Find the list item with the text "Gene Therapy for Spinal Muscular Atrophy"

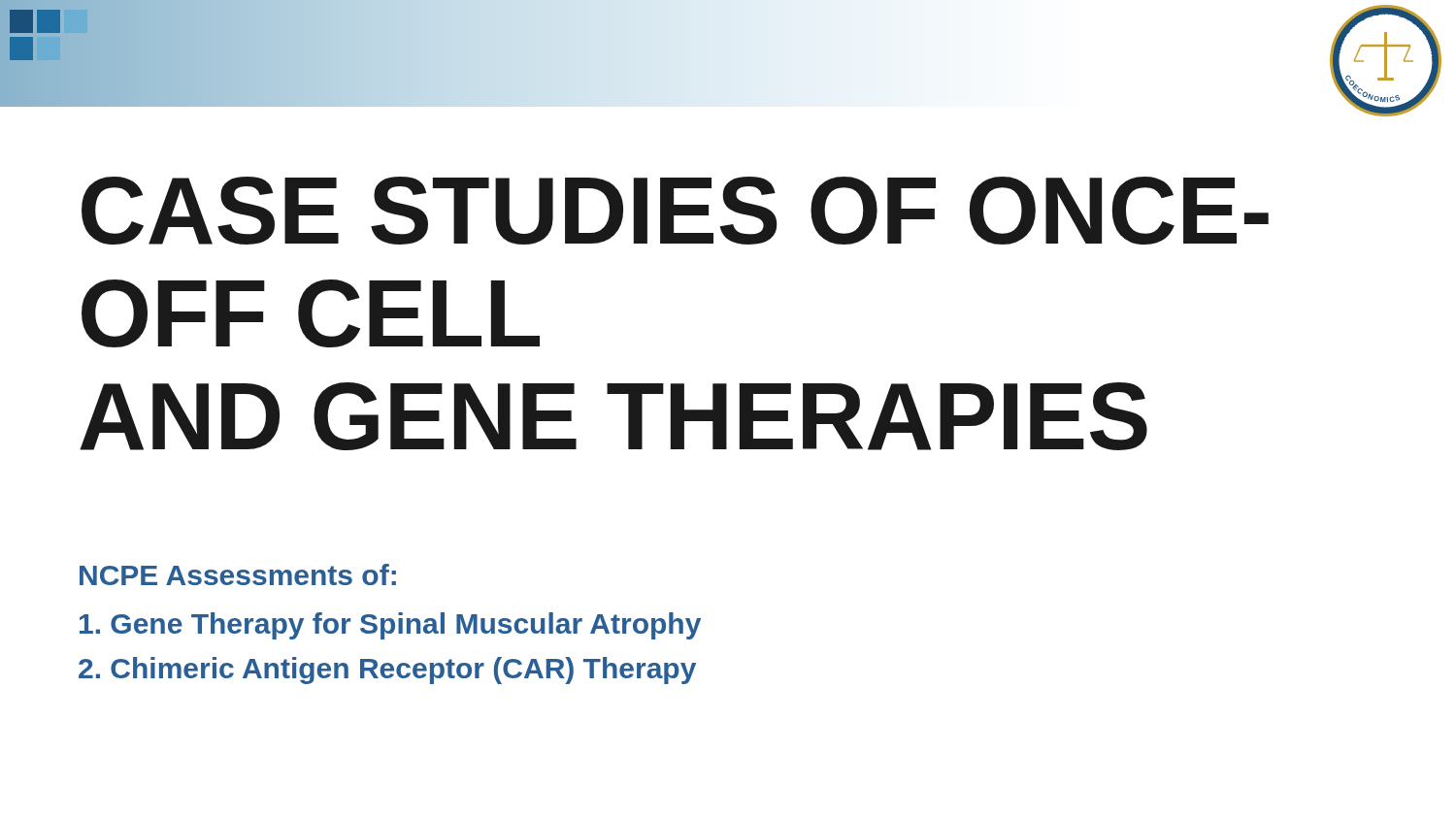(389, 623)
